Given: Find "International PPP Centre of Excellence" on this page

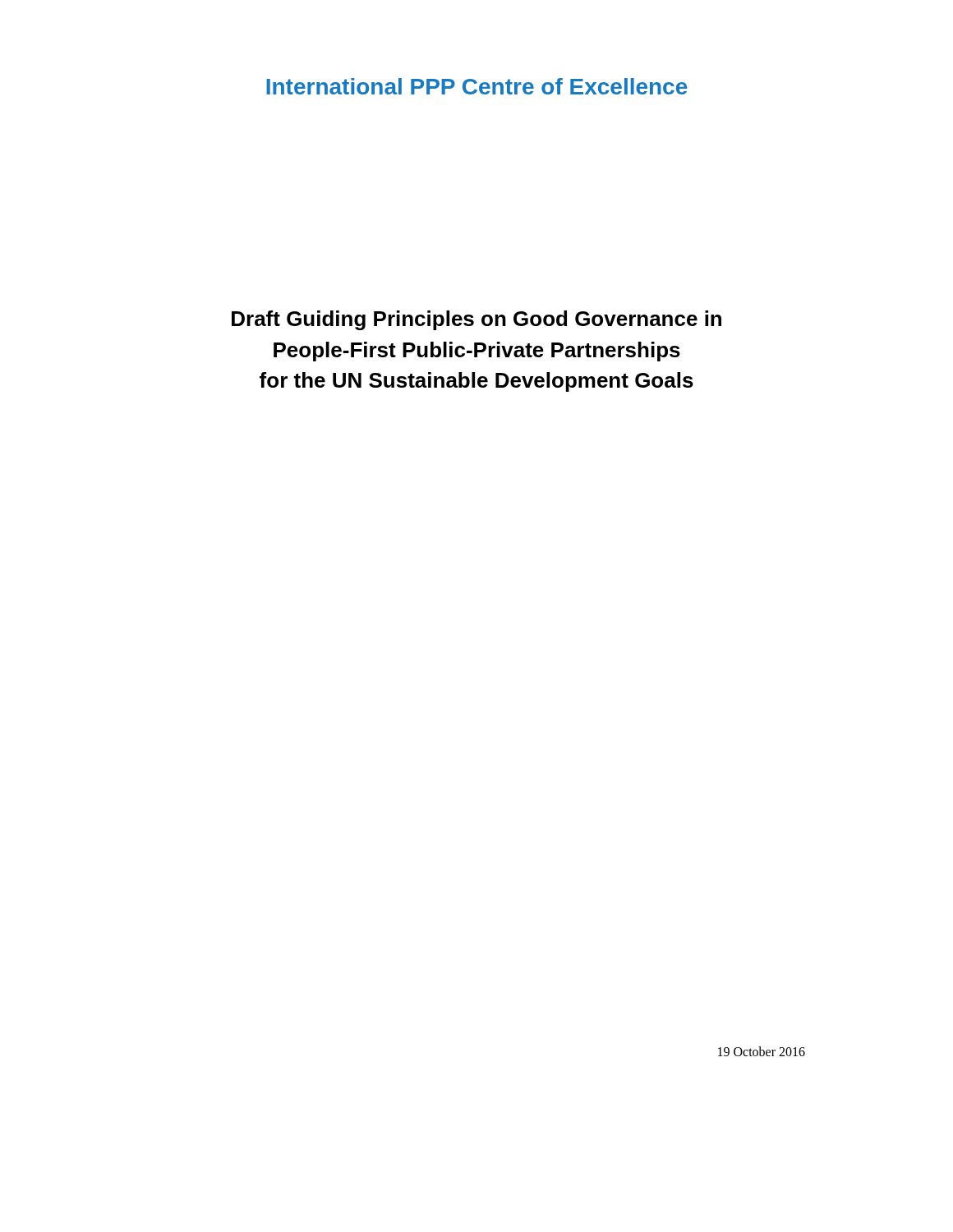Looking at the screenshot, I should click(476, 87).
